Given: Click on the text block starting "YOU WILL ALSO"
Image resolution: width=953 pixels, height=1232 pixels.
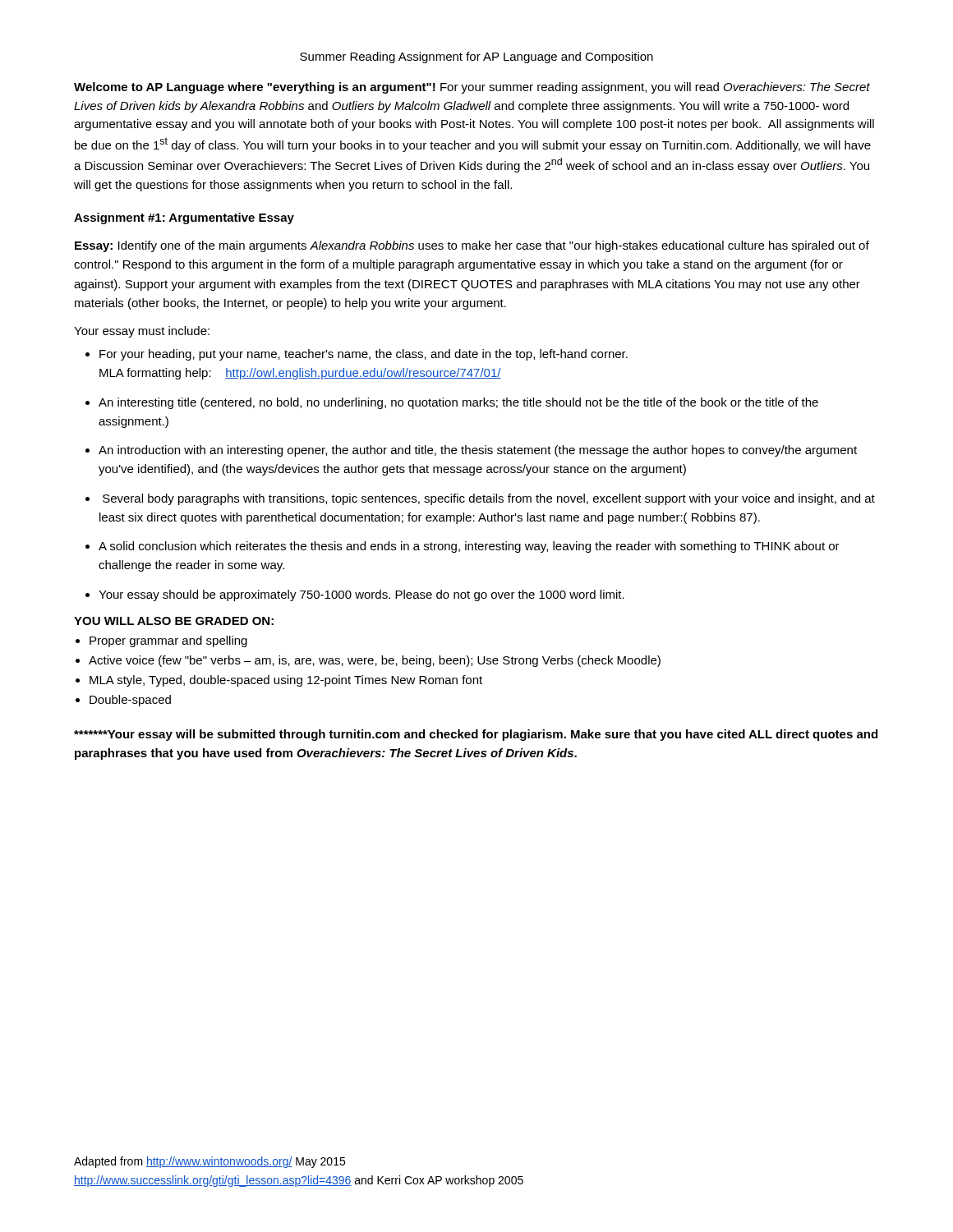Looking at the screenshot, I should point(174,620).
